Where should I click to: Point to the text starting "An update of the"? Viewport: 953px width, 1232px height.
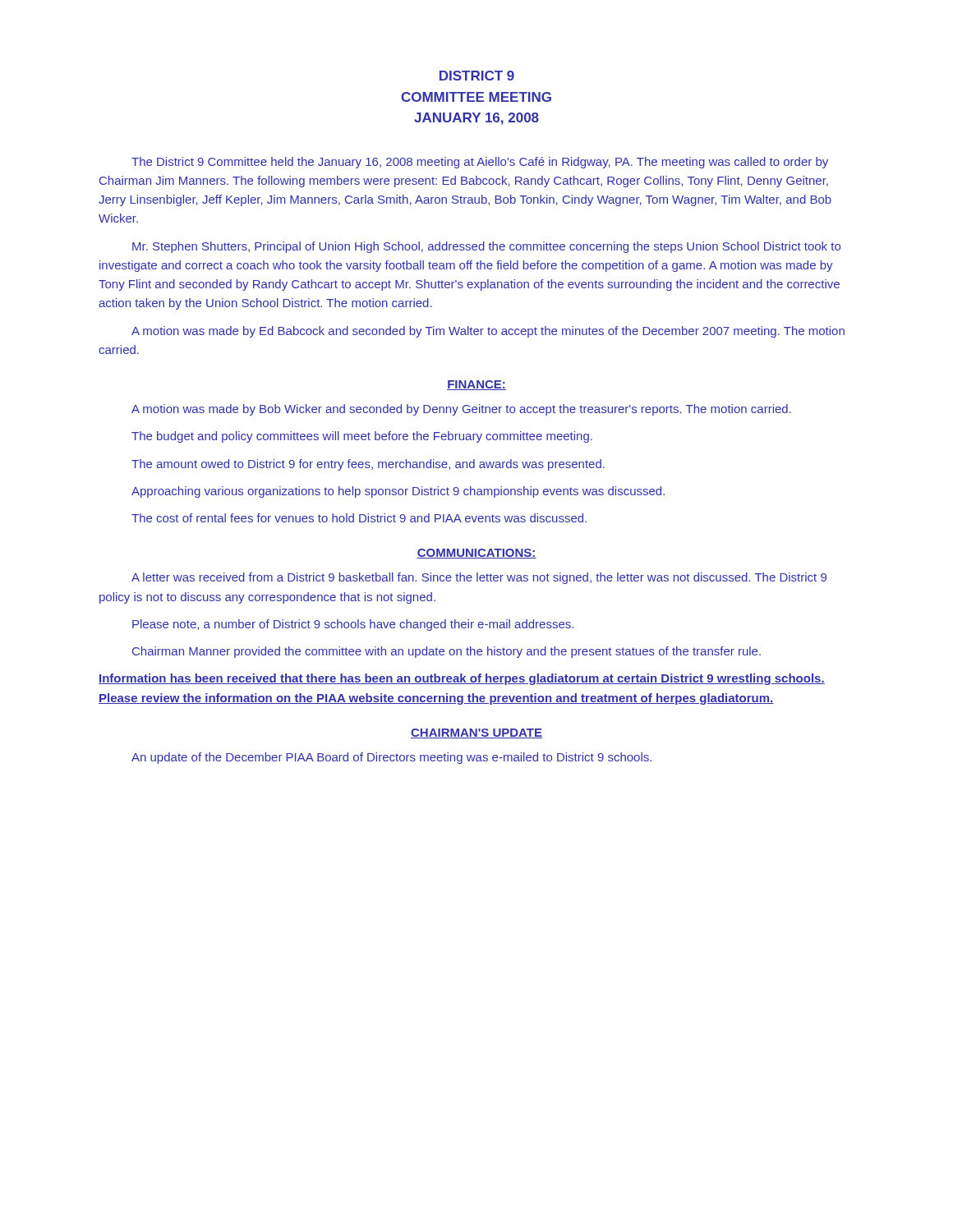[476, 757]
